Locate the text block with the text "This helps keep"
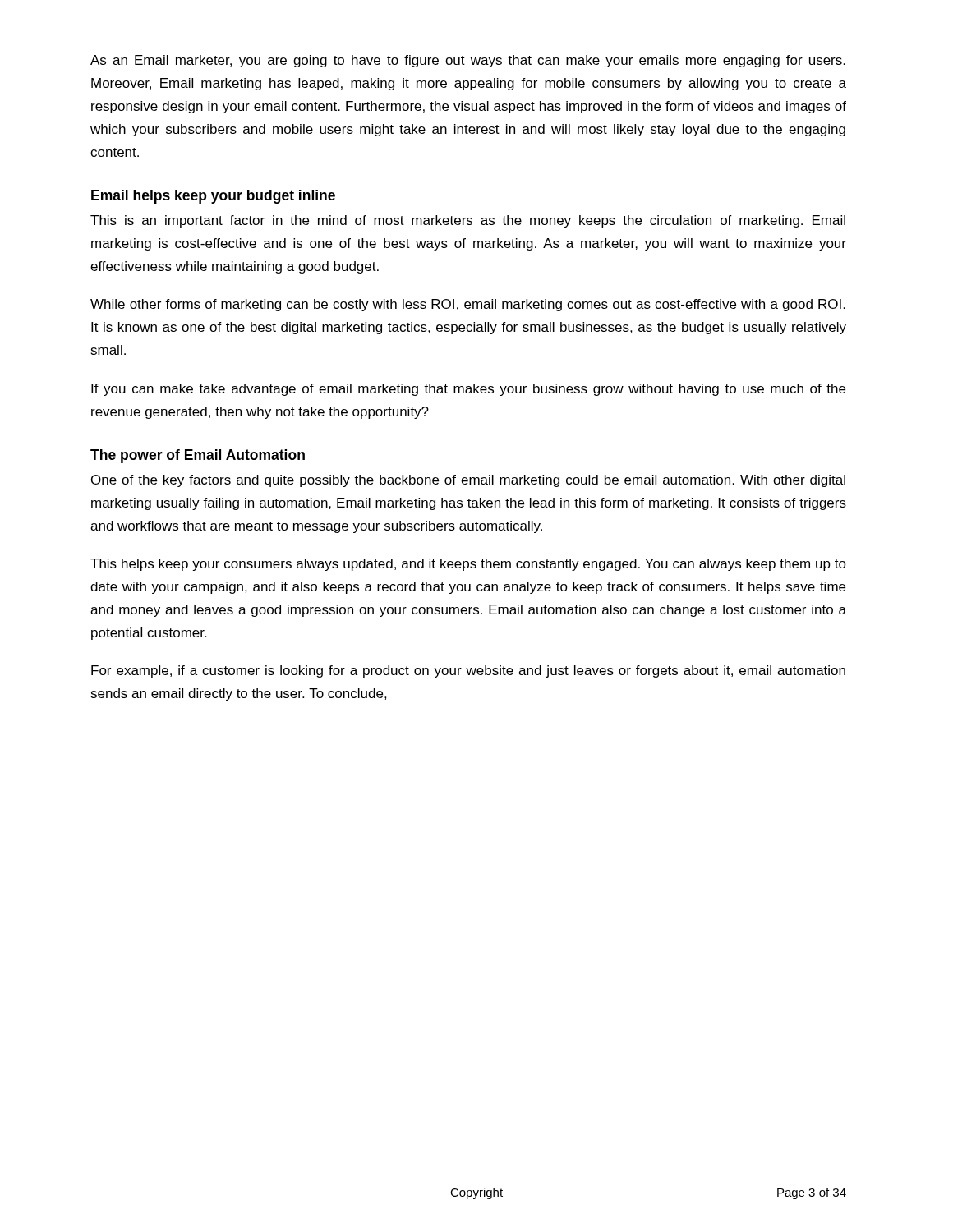Image resolution: width=953 pixels, height=1232 pixels. pyautogui.click(x=468, y=598)
